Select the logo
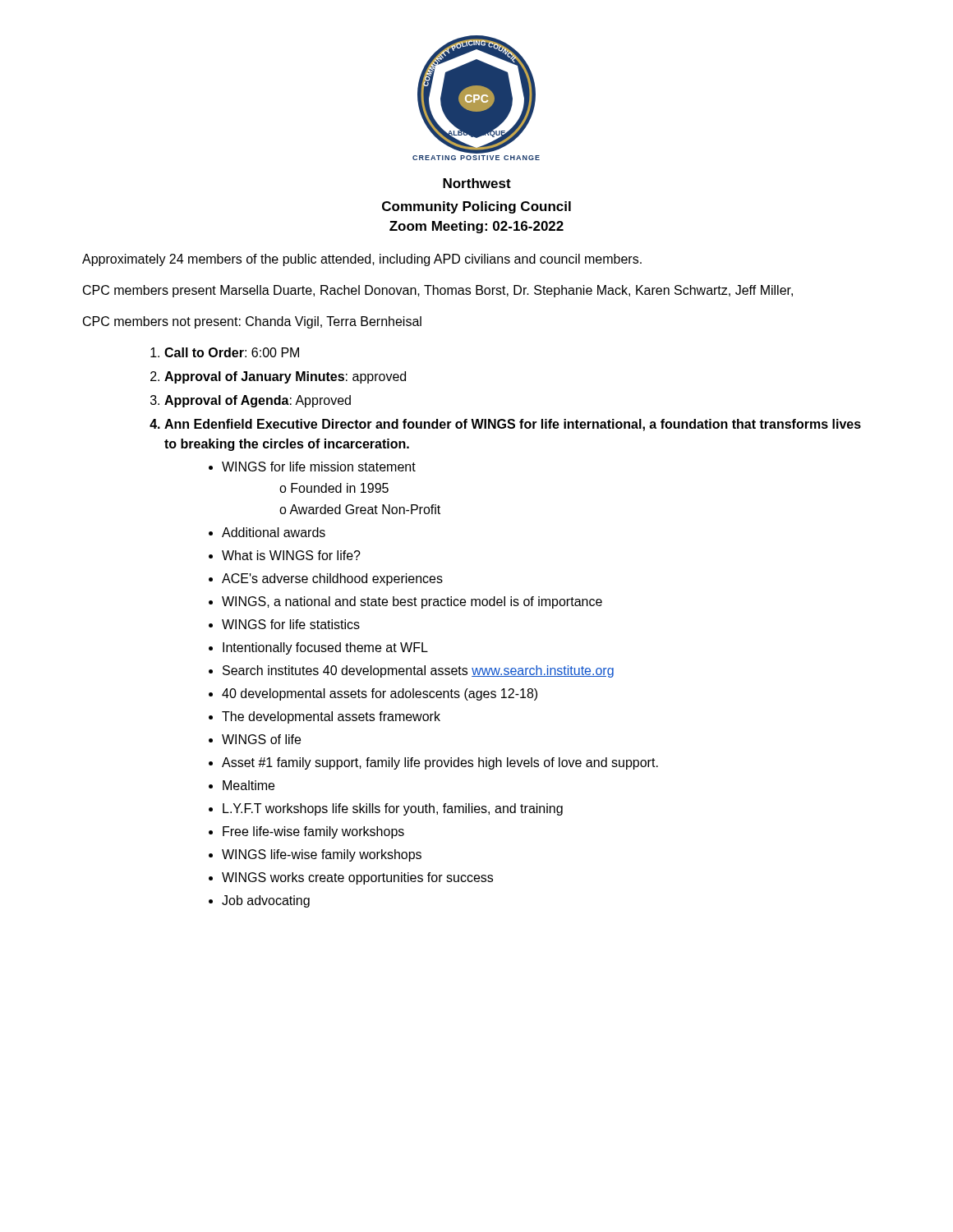 click(476, 100)
